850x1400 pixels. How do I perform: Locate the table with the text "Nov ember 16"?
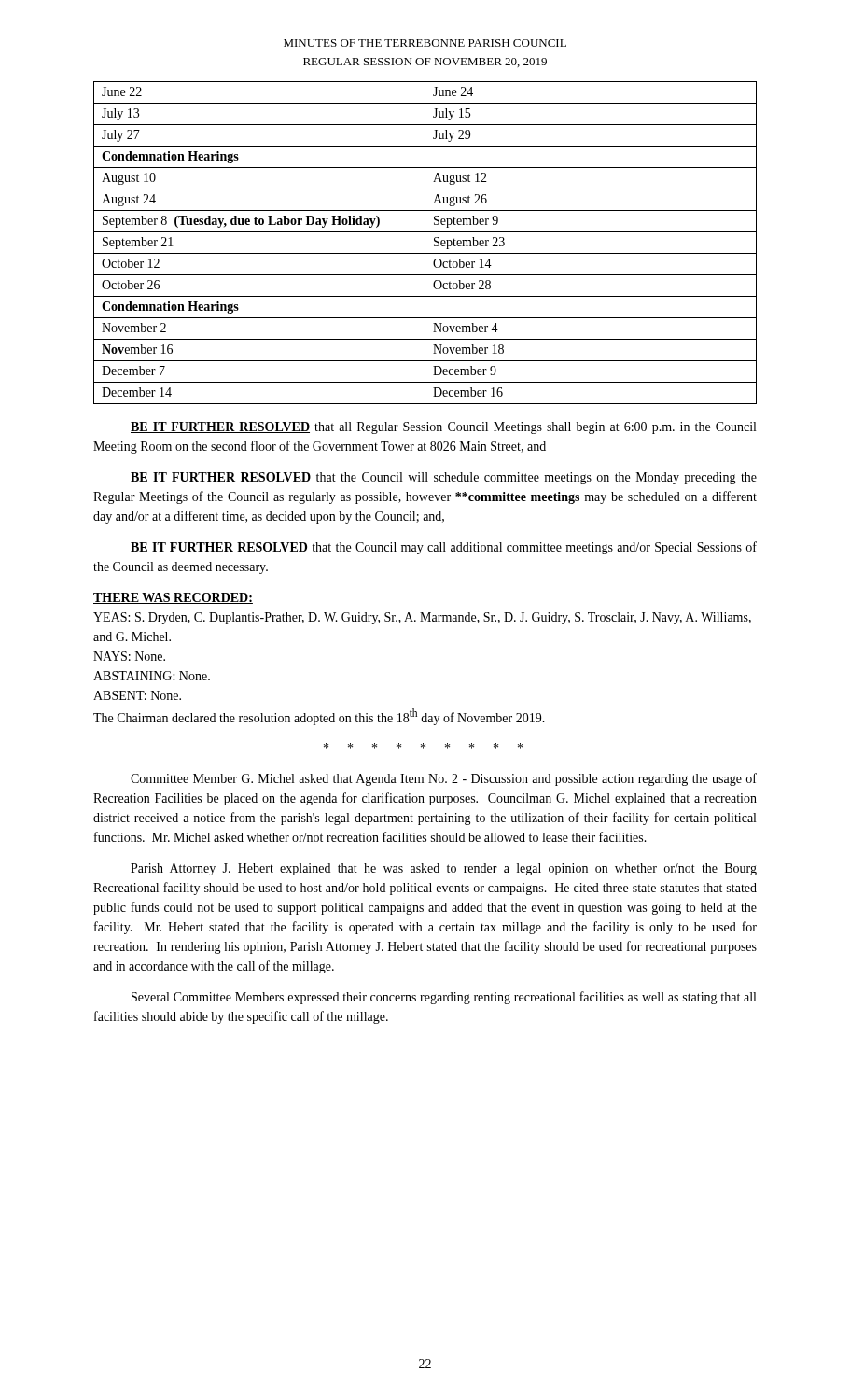[x=425, y=243]
